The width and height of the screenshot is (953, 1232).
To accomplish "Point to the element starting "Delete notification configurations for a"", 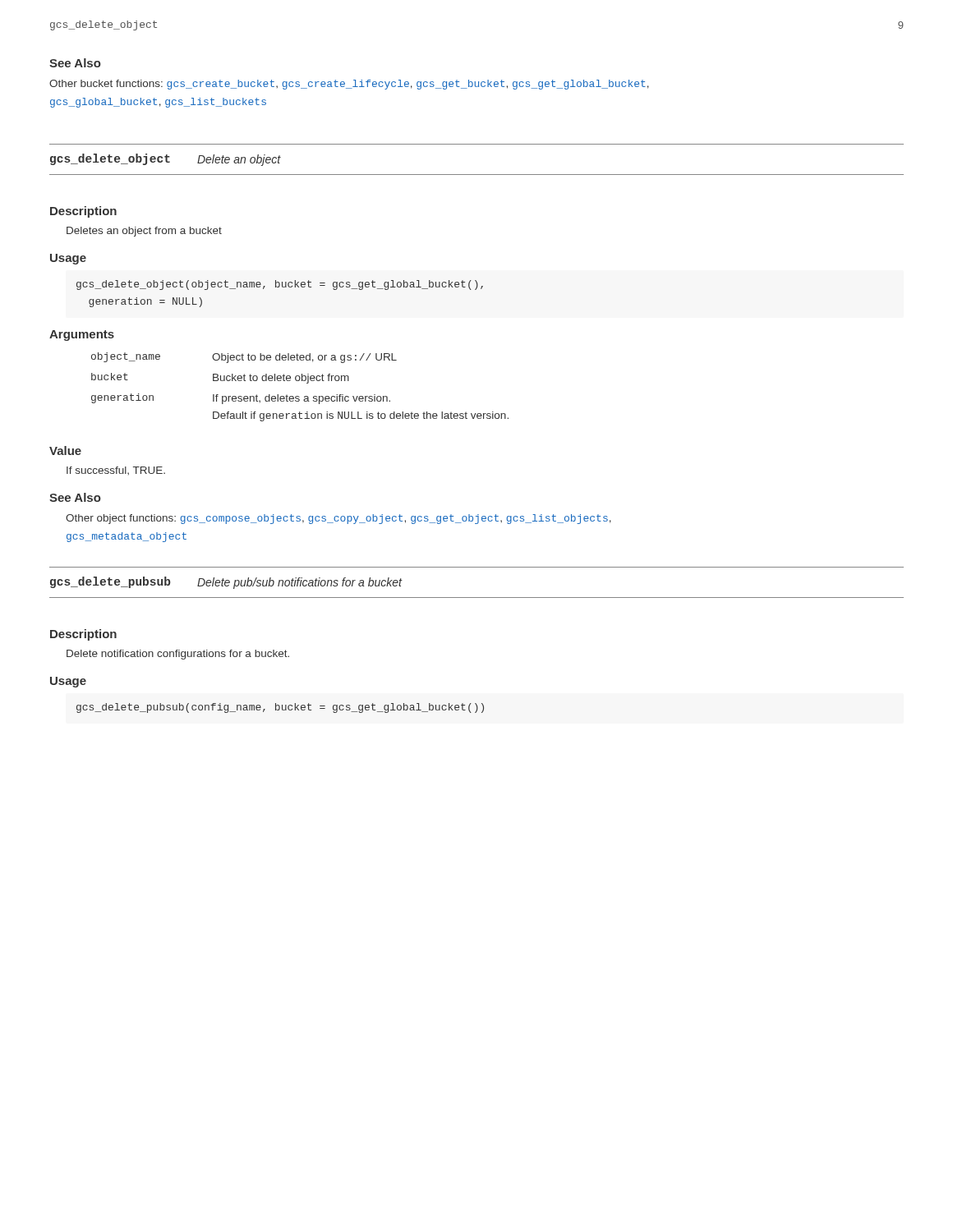I will click(x=178, y=653).
